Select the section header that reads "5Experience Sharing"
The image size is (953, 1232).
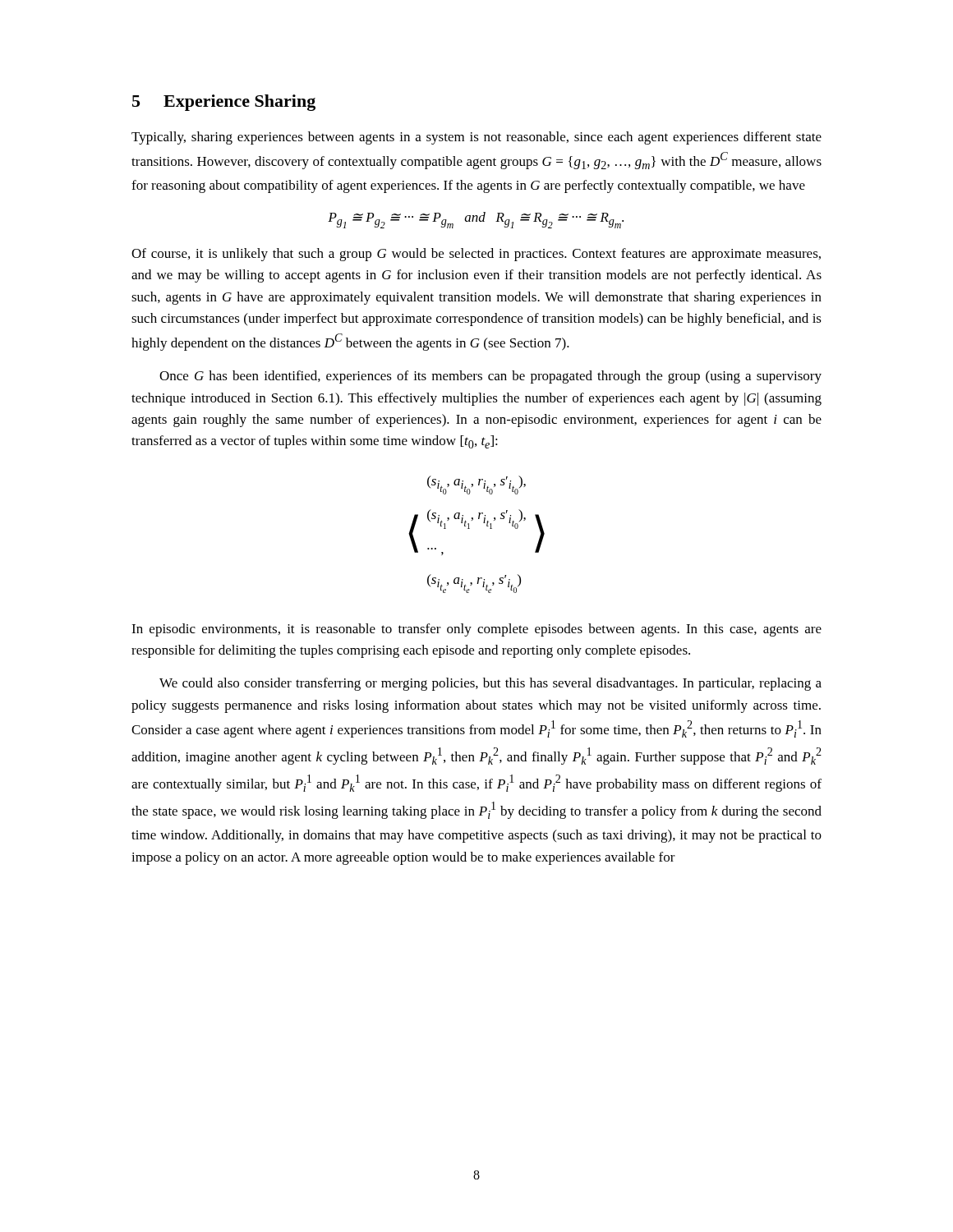(x=224, y=101)
